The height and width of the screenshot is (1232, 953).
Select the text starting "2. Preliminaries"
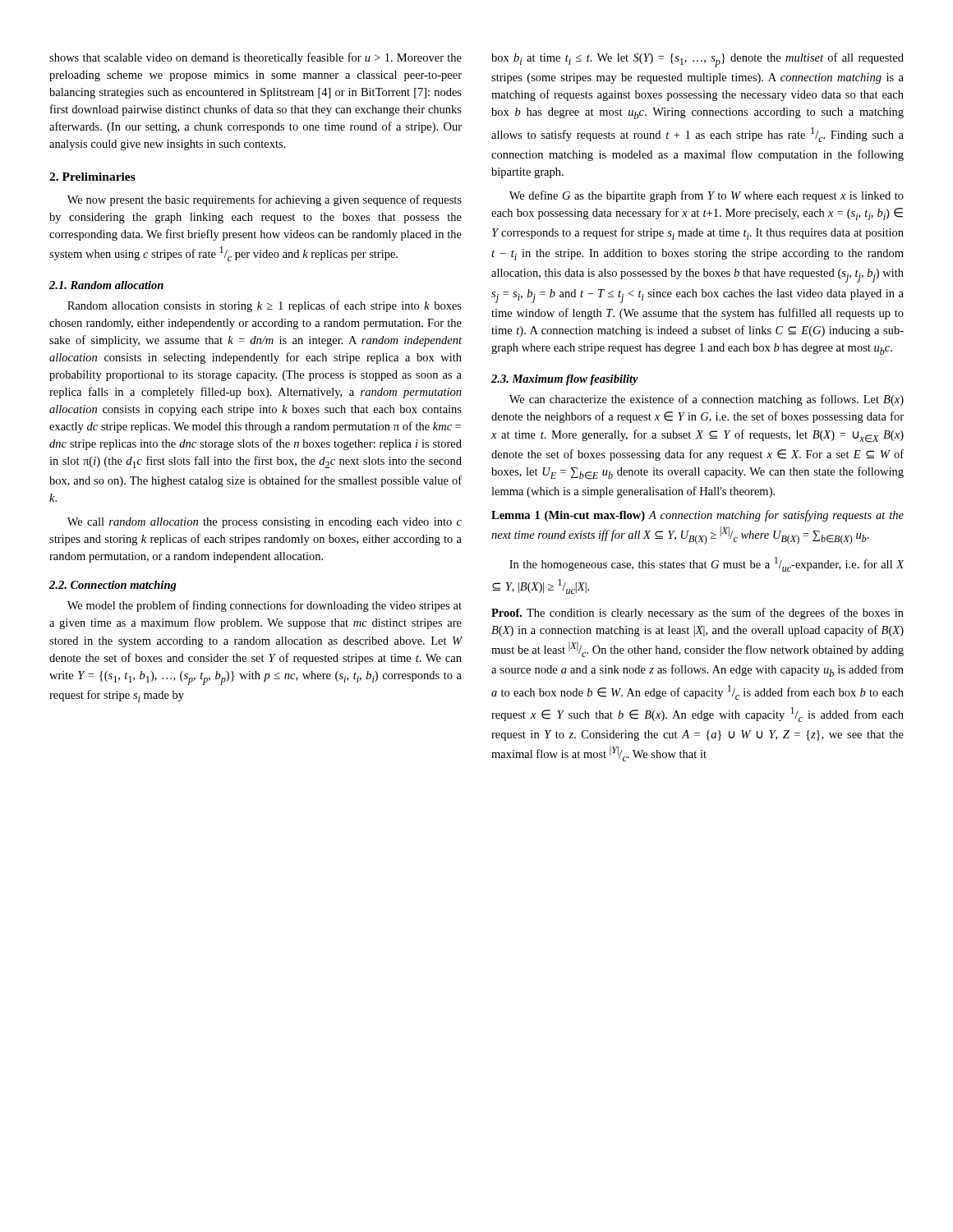[92, 177]
